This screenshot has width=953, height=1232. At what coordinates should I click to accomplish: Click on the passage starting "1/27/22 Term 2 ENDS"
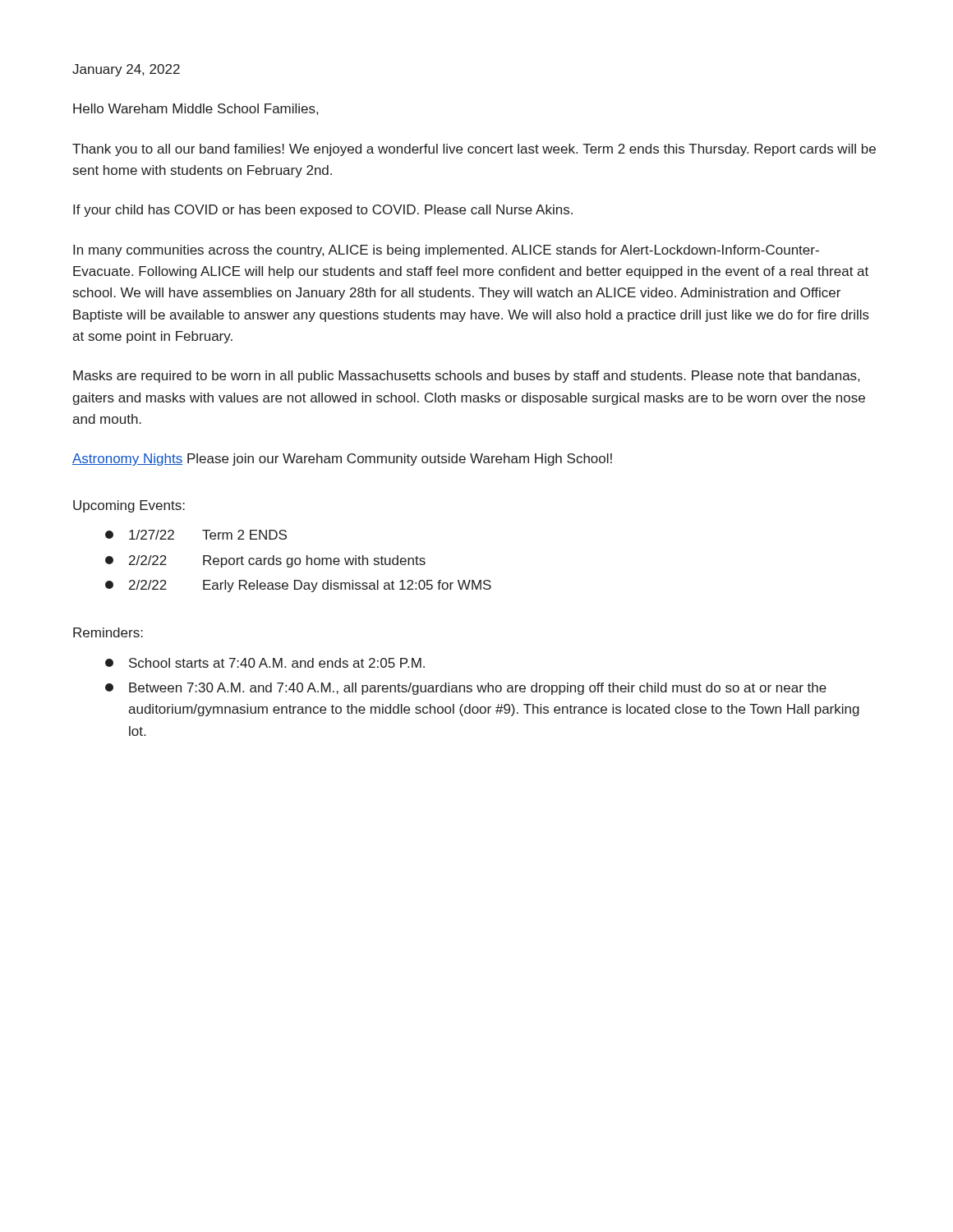pos(196,536)
